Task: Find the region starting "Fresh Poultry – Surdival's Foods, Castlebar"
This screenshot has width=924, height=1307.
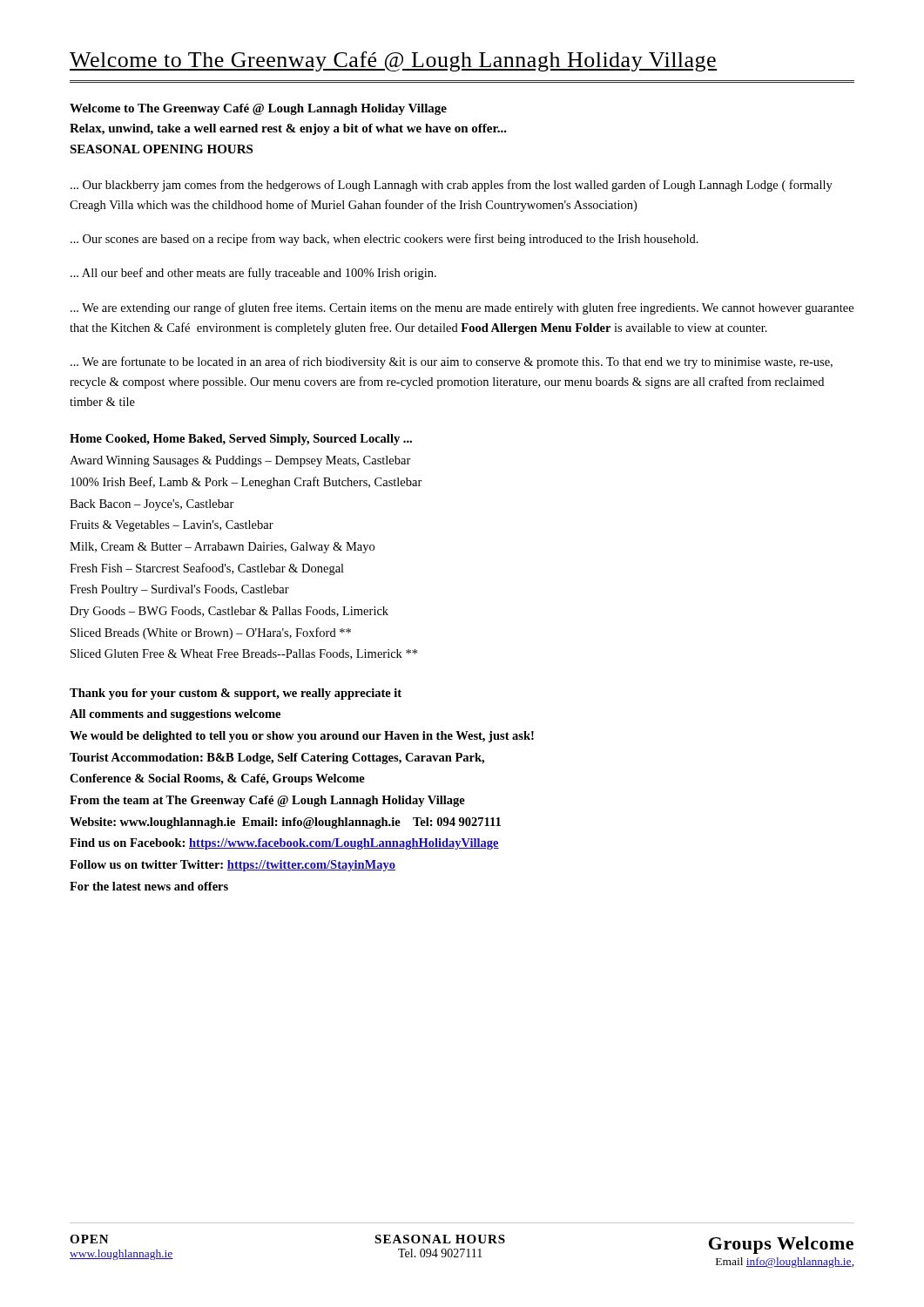Action: [x=179, y=589]
